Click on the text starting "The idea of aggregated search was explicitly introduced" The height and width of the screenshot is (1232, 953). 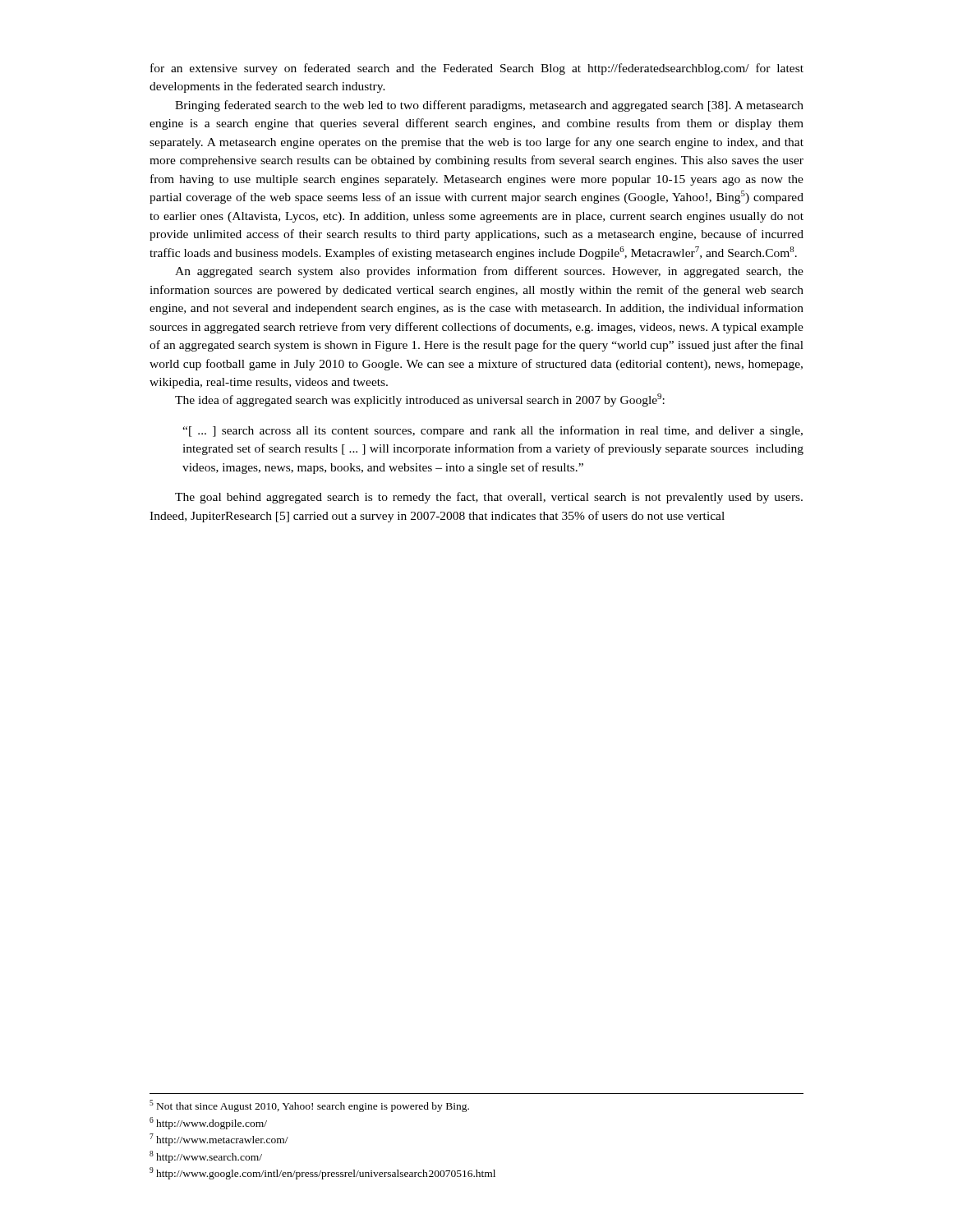coord(476,401)
